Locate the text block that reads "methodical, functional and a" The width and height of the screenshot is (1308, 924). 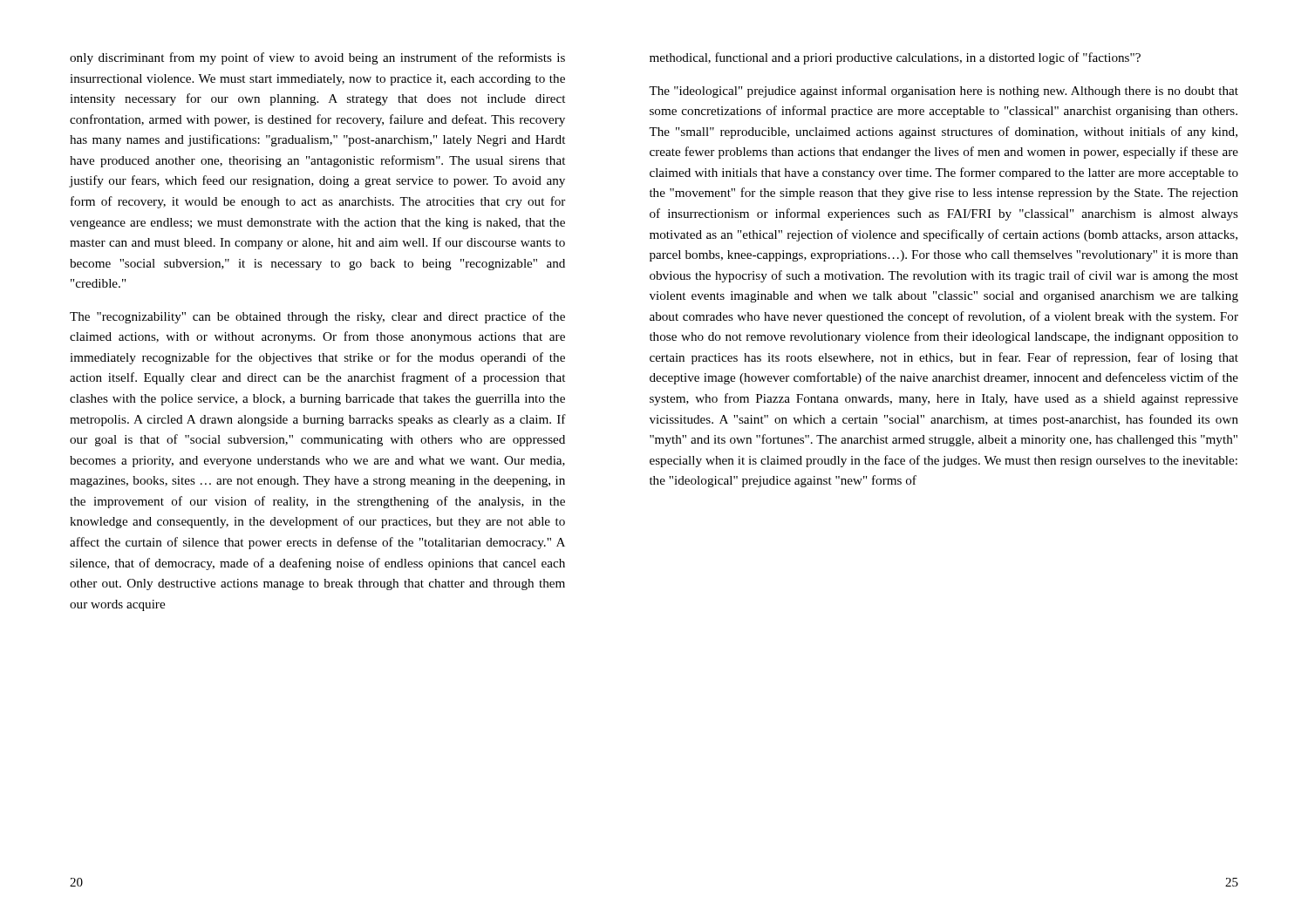(895, 57)
